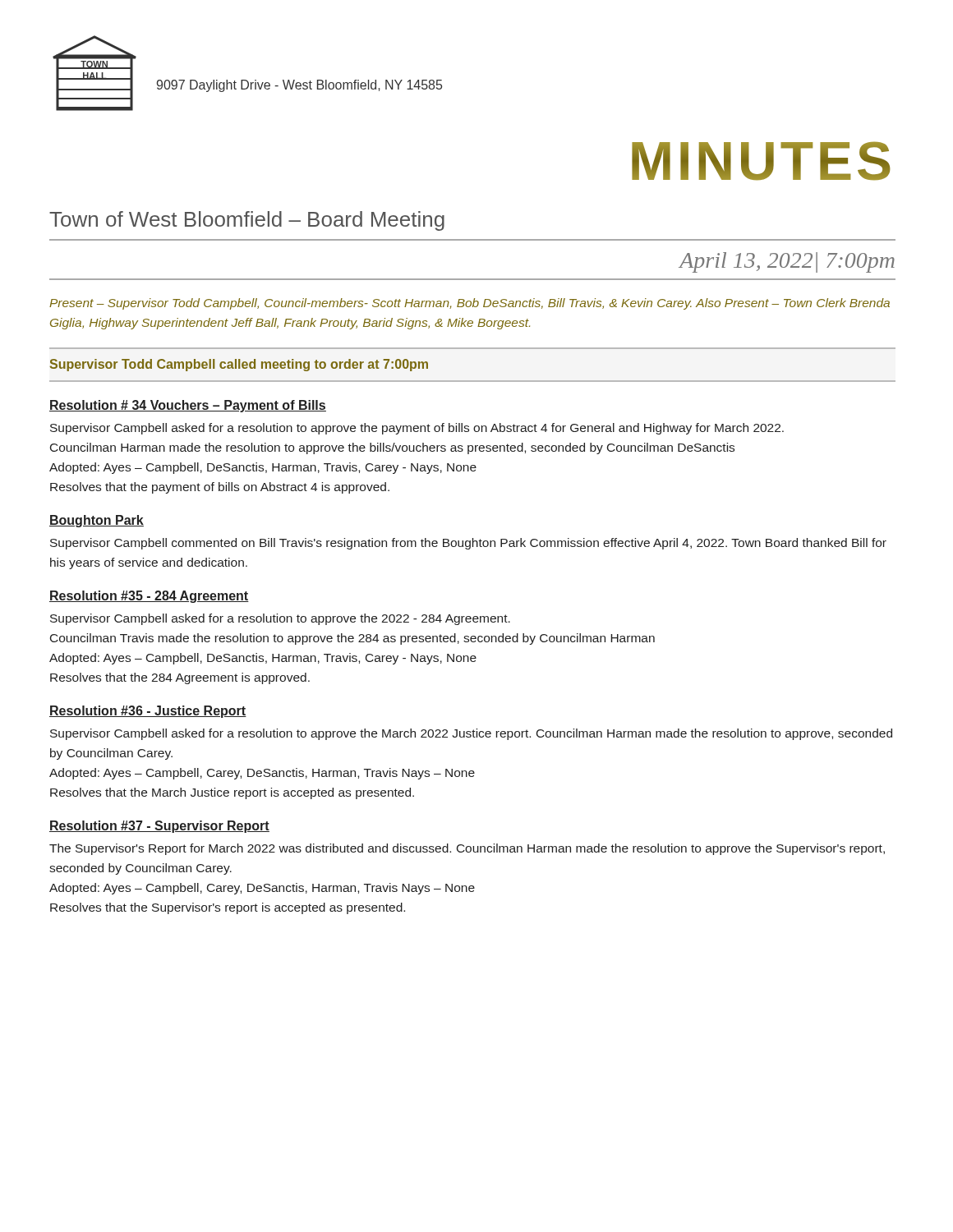The width and height of the screenshot is (953, 1232).
Task: Click on the section header containing "Resolution #35 - 284 Agreement"
Action: click(x=149, y=596)
